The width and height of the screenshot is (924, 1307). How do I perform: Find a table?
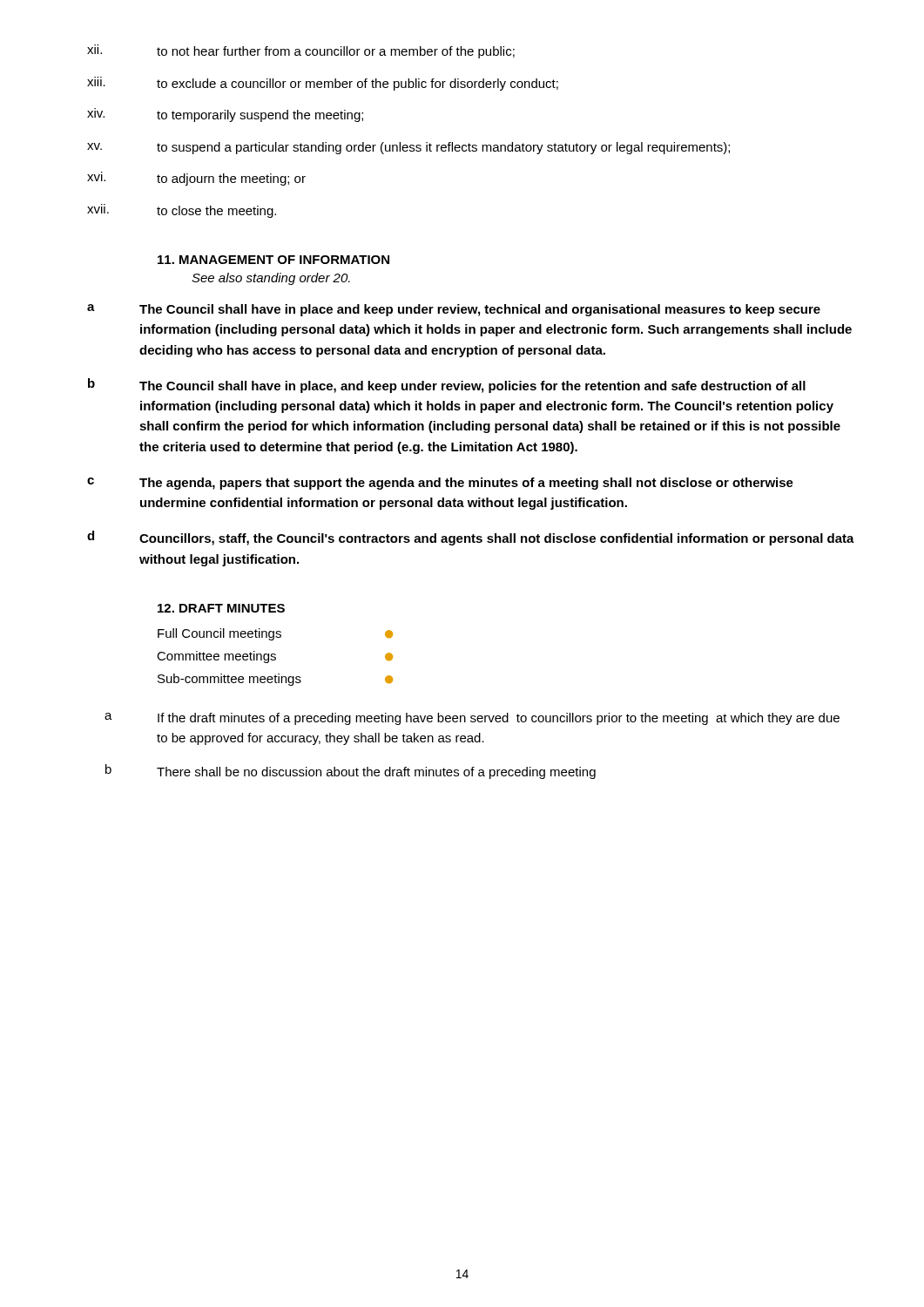pyautogui.click(x=471, y=656)
